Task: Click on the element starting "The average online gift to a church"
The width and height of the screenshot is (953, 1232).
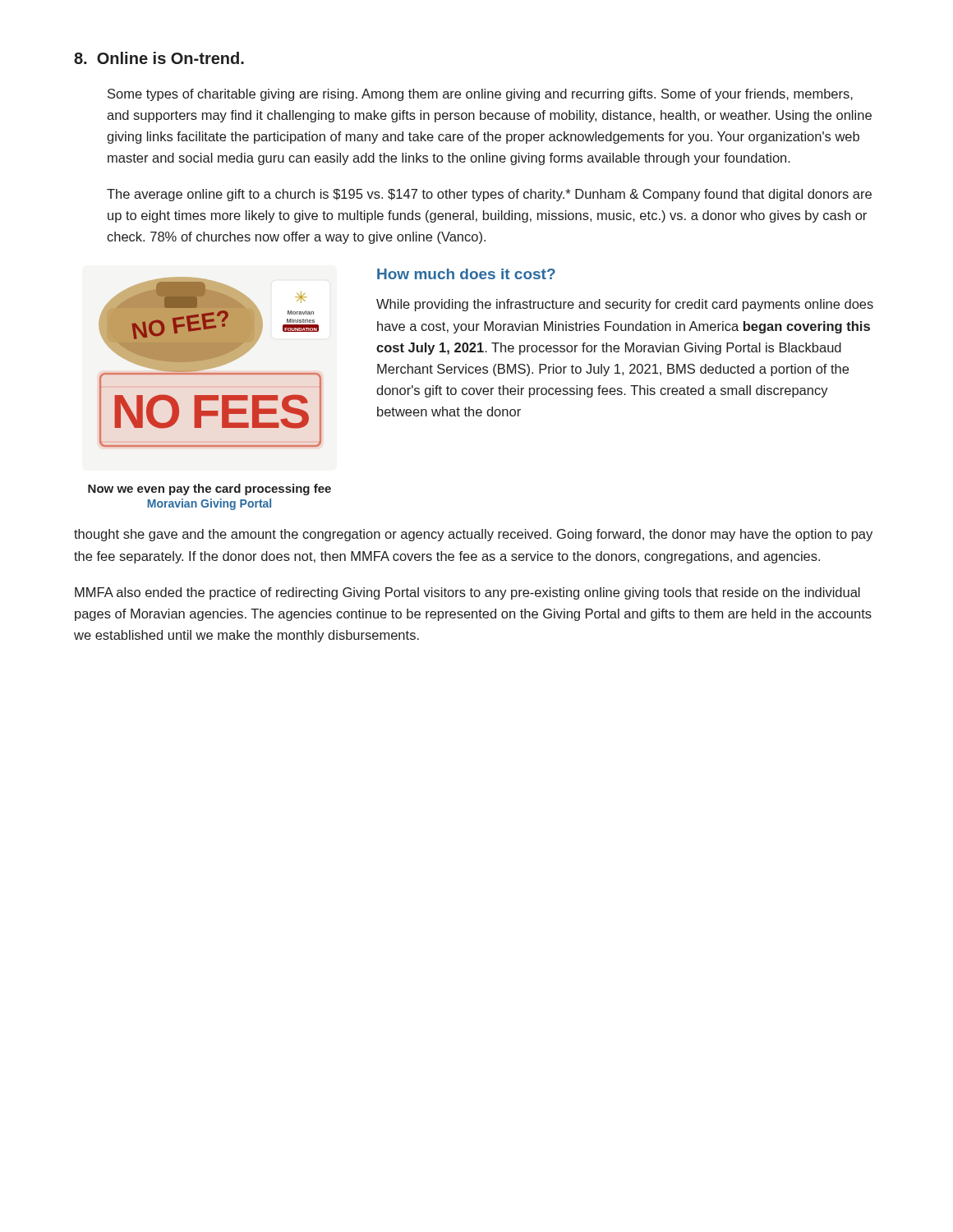Action: click(x=490, y=215)
